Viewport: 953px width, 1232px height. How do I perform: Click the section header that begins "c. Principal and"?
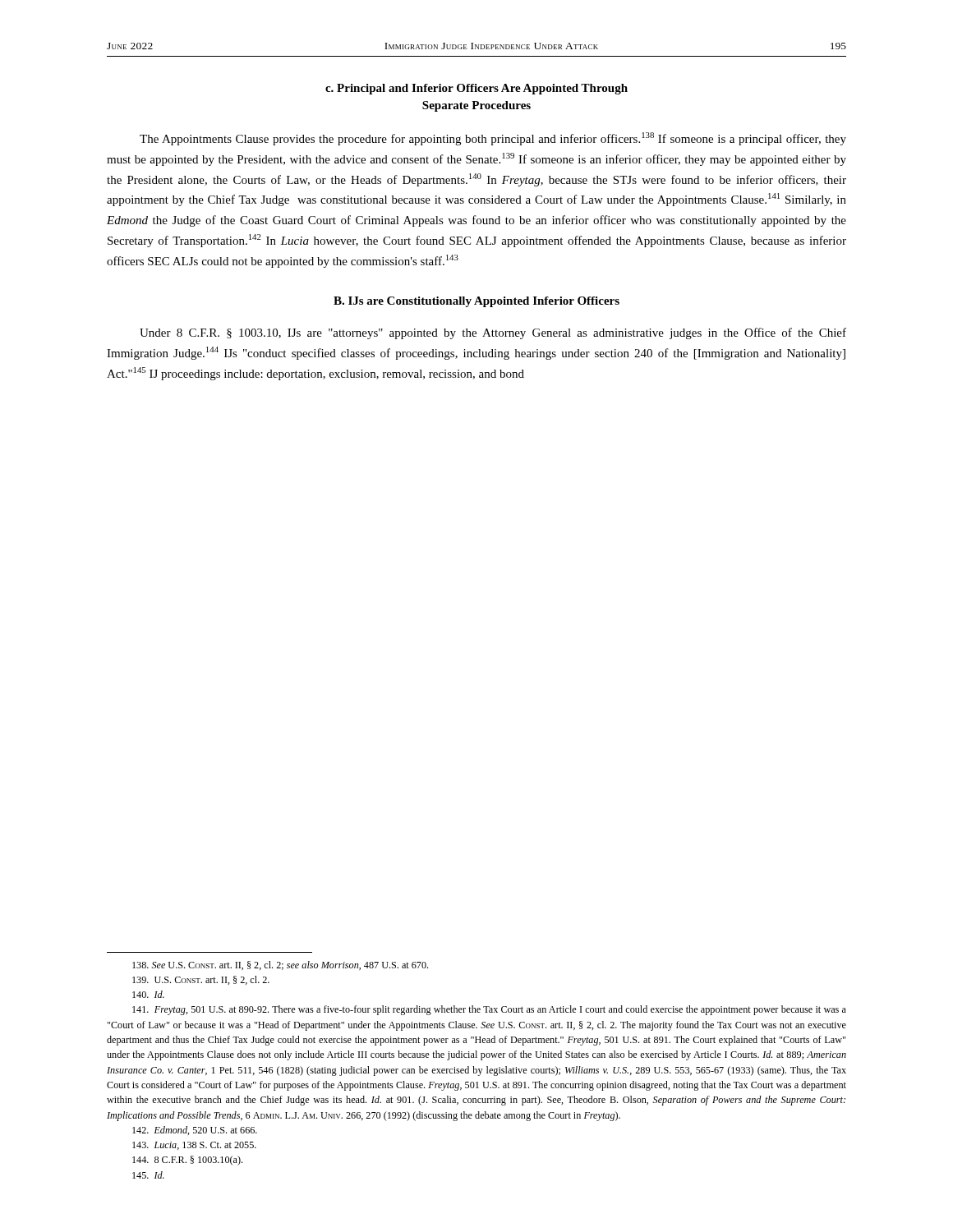click(476, 97)
